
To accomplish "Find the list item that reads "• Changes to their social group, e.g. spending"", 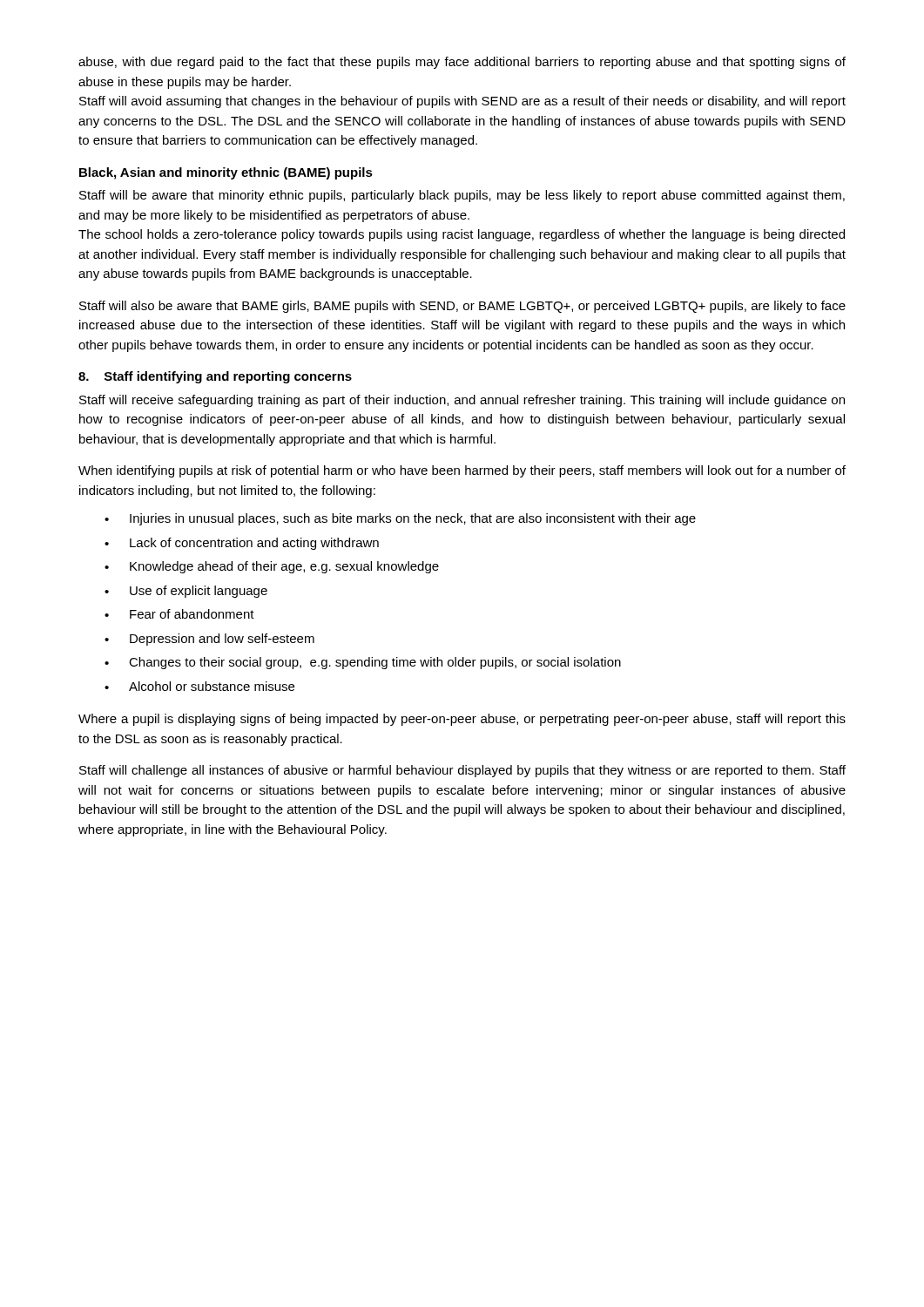I will pyautogui.click(x=475, y=663).
